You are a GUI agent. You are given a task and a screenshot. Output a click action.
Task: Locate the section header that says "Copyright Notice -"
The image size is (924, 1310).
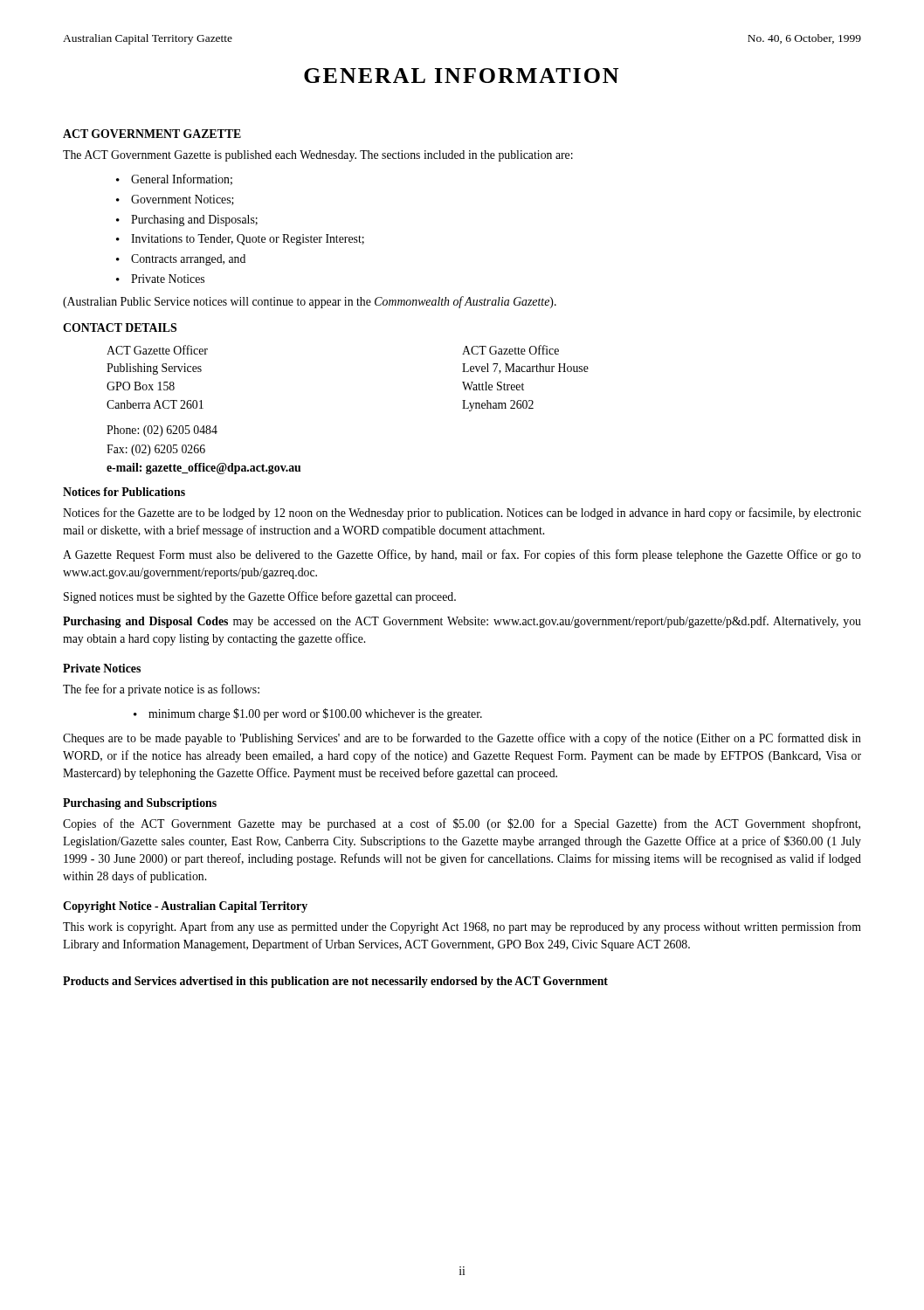pos(185,906)
